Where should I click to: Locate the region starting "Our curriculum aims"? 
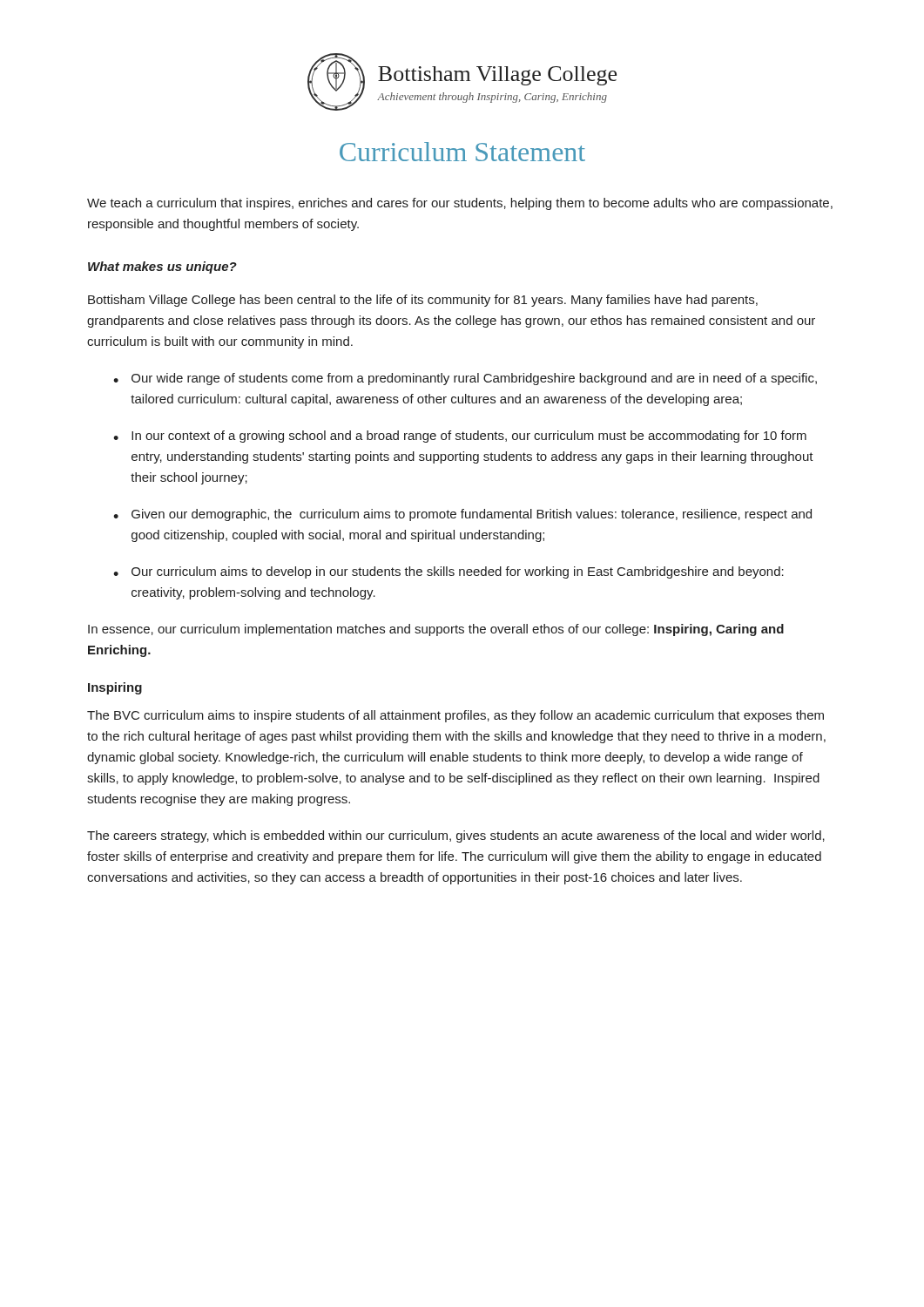pyautogui.click(x=484, y=582)
